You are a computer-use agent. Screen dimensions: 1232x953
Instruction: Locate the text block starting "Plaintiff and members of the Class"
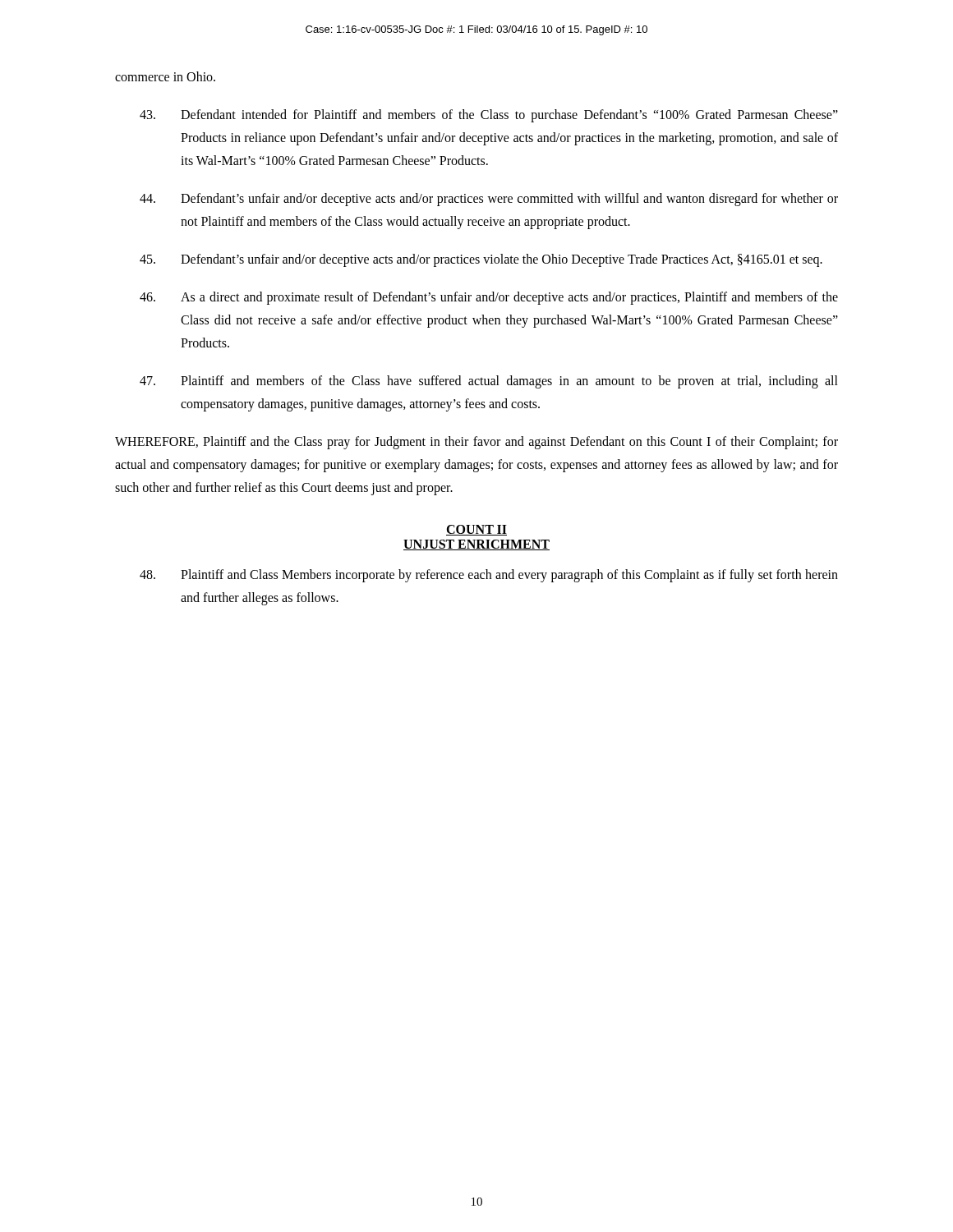coord(476,393)
